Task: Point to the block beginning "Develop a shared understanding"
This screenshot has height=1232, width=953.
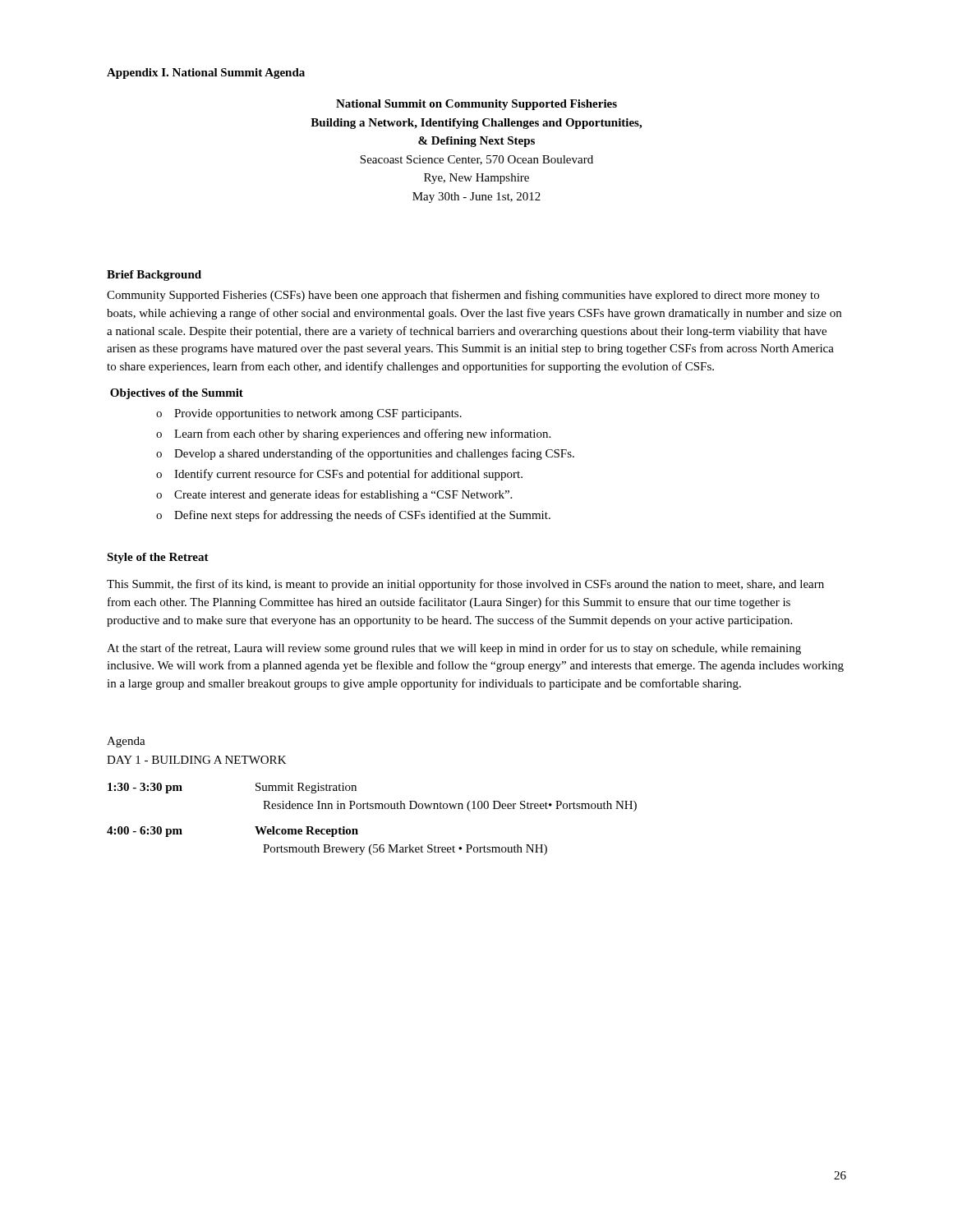Action: (375, 454)
